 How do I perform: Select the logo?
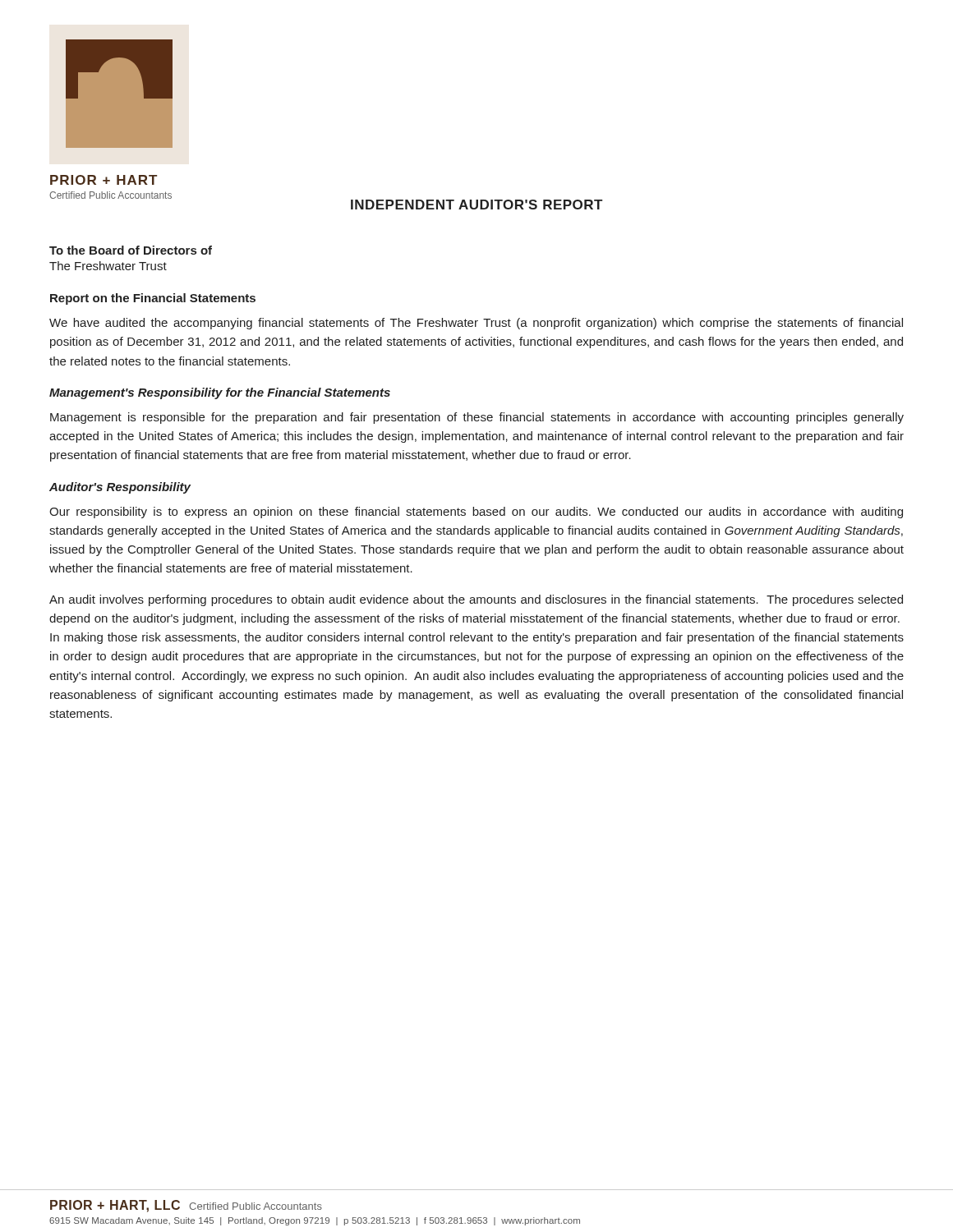click(x=156, y=113)
